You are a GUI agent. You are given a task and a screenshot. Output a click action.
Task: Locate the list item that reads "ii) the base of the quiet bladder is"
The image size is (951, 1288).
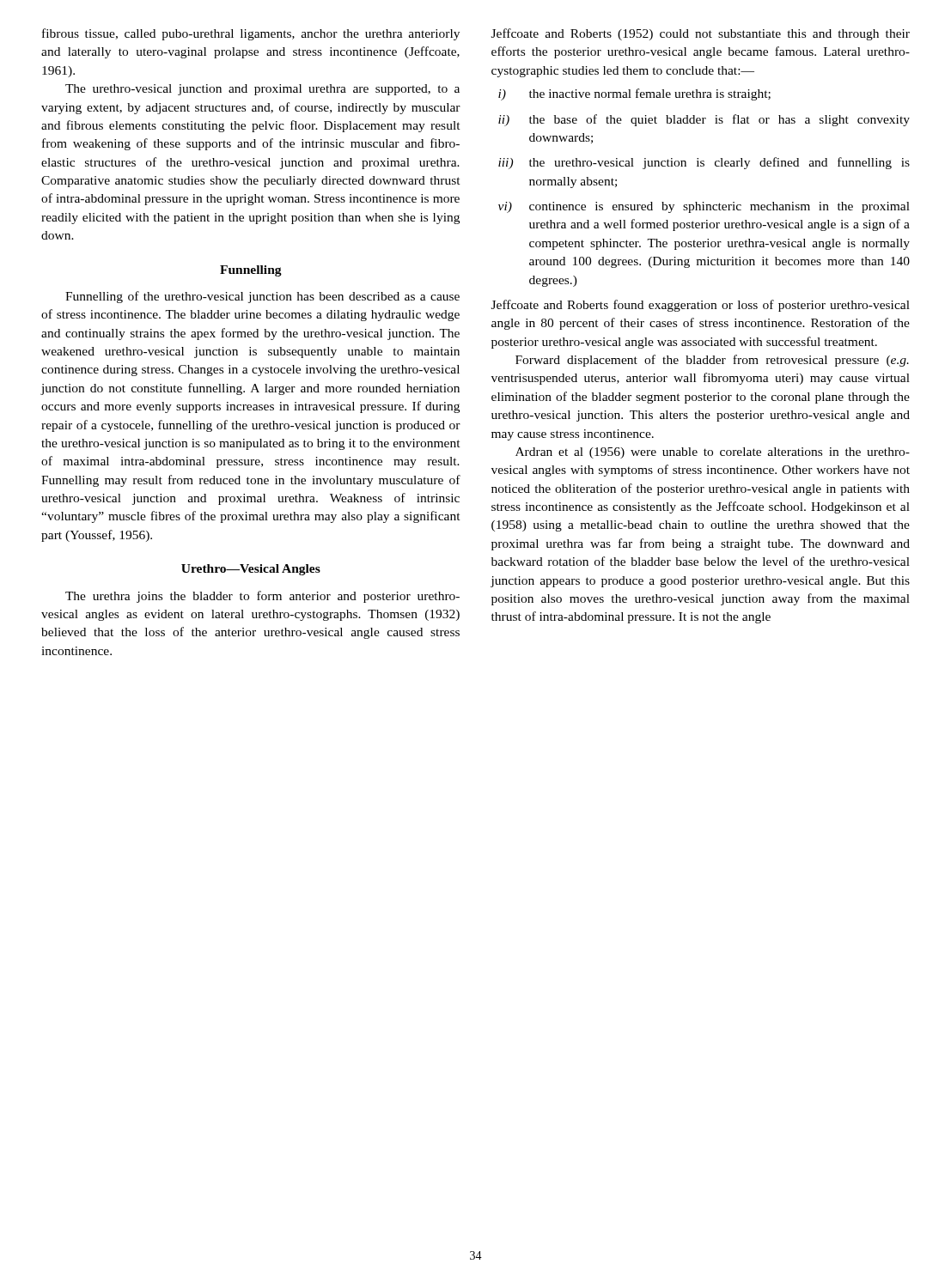click(700, 128)
